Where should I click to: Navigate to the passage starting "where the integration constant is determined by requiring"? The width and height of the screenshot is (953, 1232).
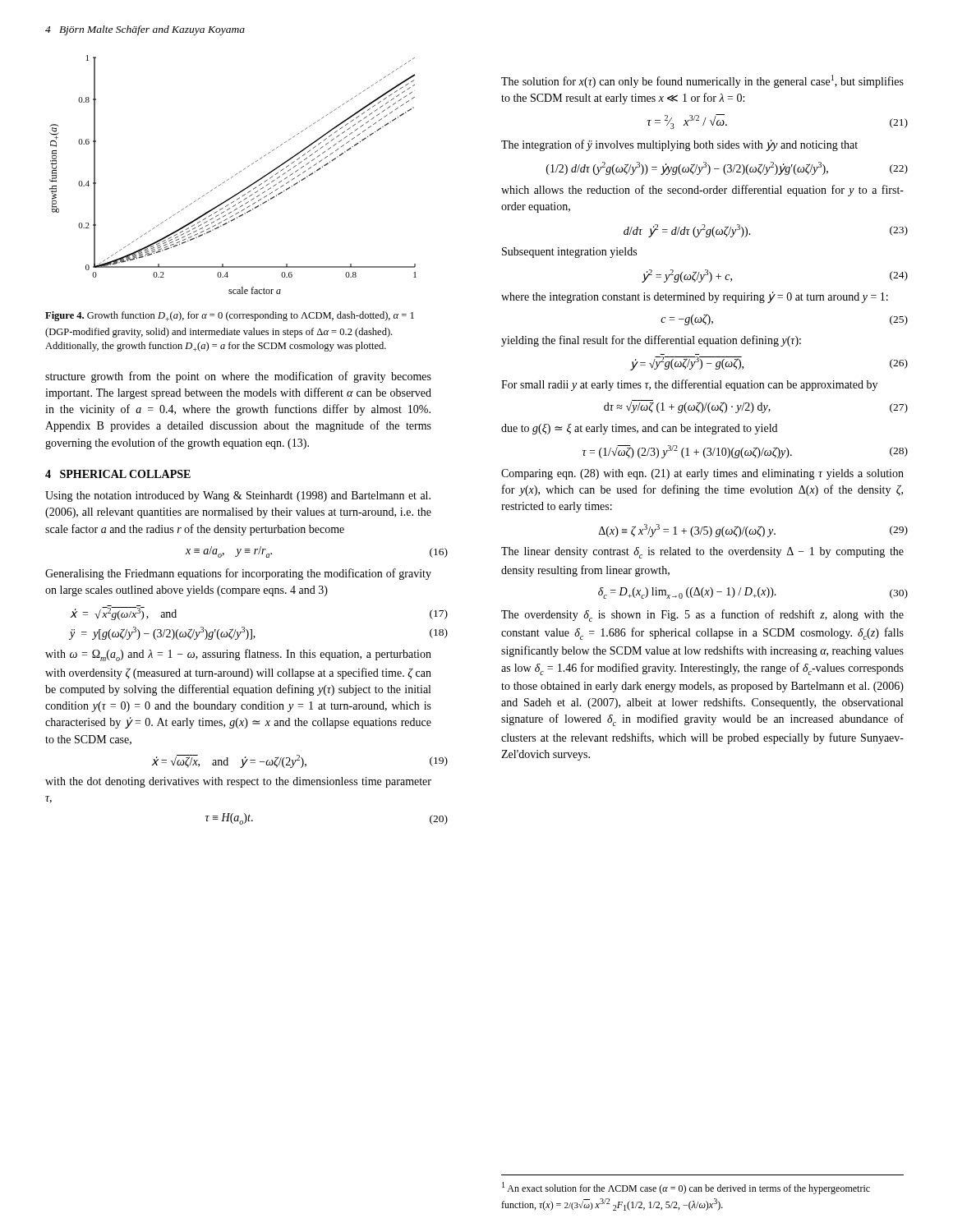pos(695,297)
